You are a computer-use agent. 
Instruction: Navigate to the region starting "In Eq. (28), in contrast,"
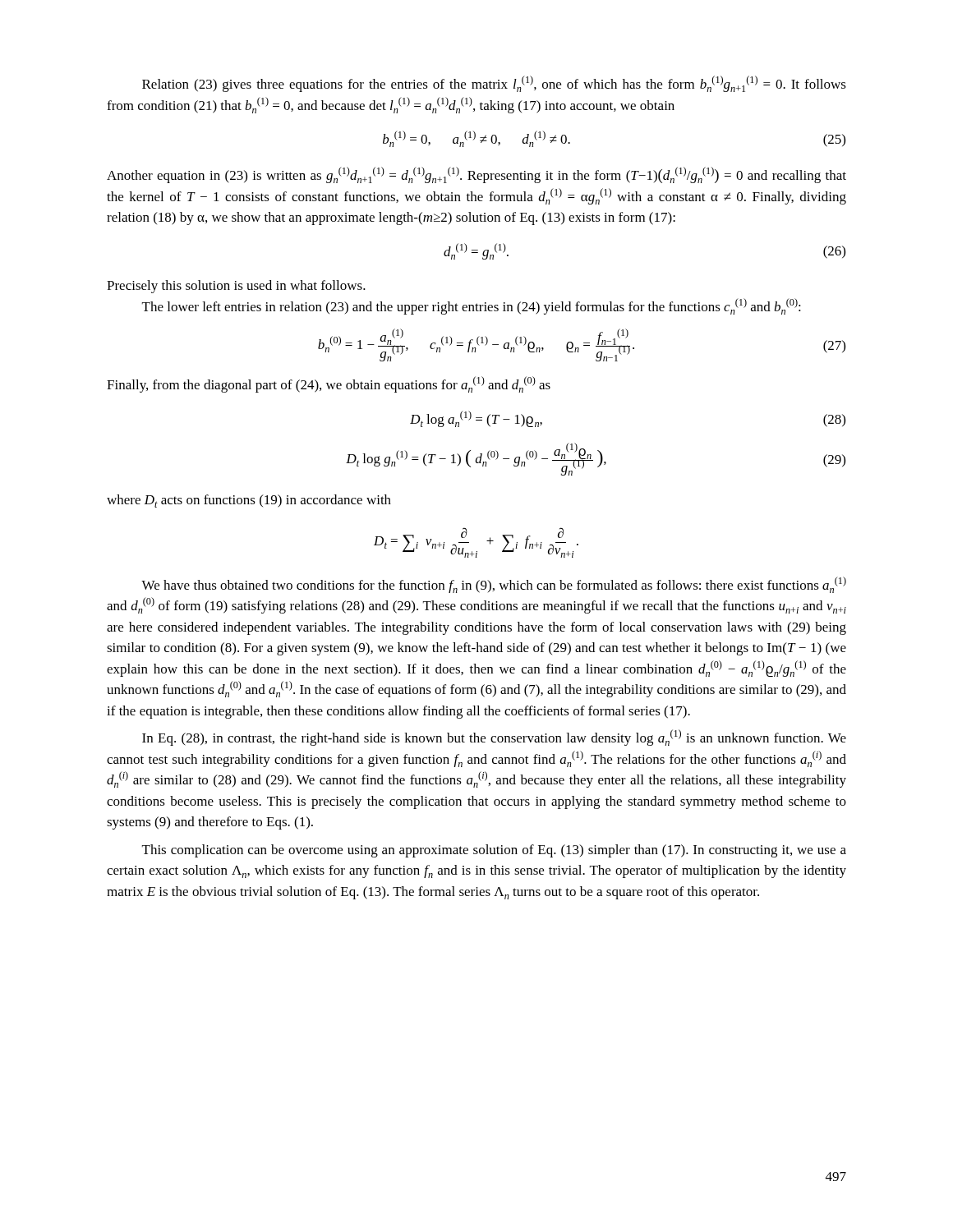476,779
